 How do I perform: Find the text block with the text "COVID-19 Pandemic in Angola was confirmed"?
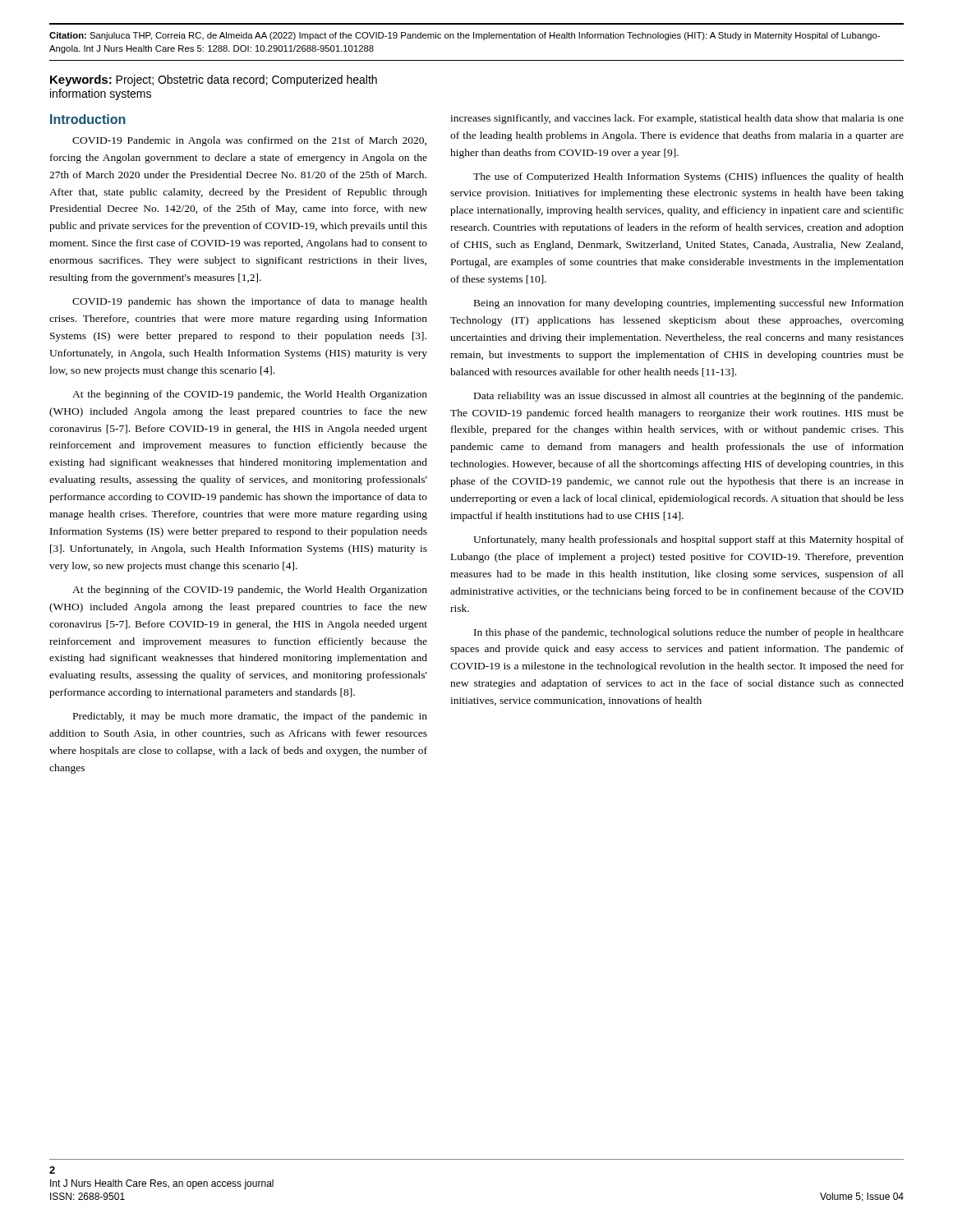[x=238, y=454]
